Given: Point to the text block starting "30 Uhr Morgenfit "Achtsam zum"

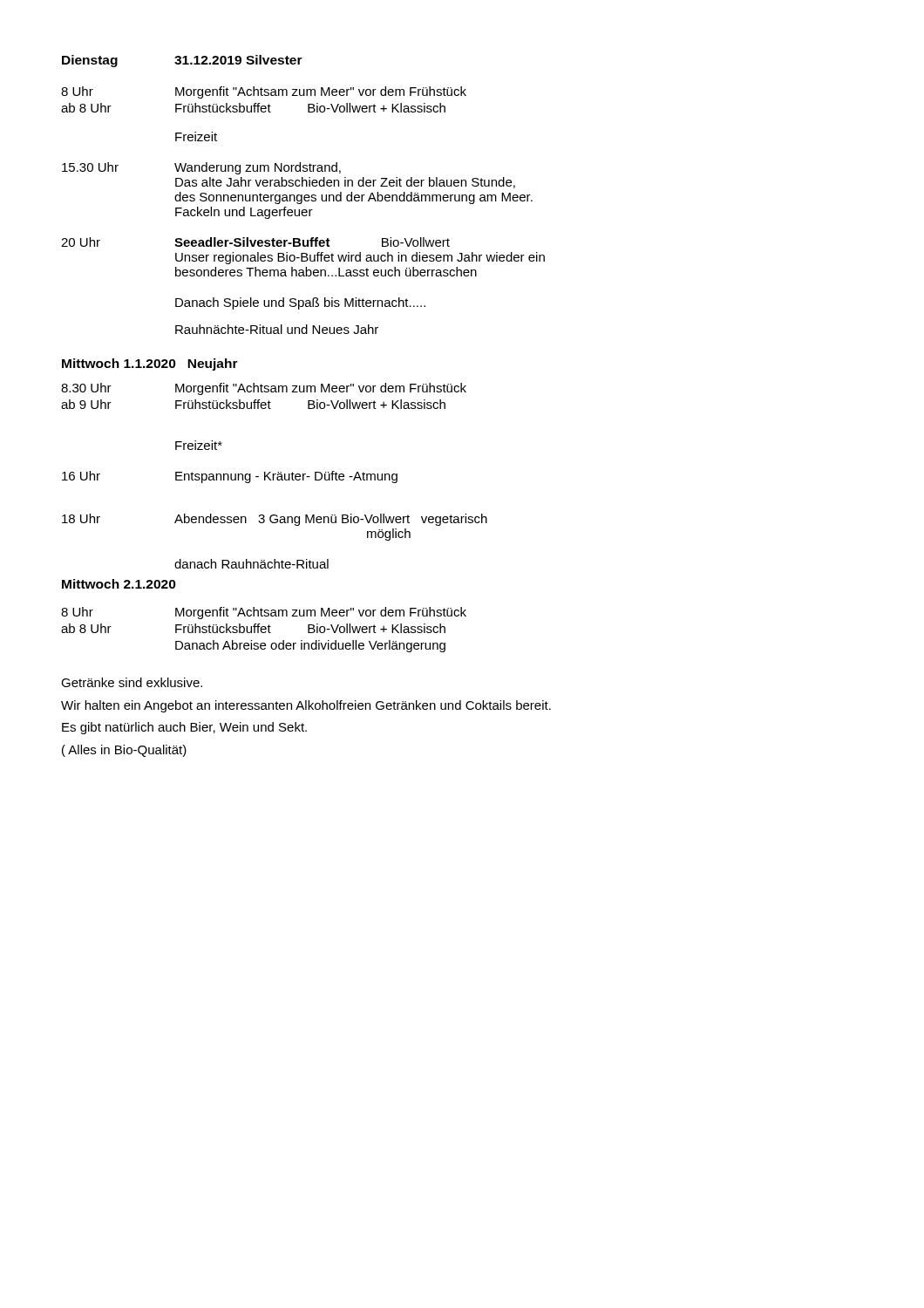Looking at the screenshot, I should pyautogui.click(x=264, y=388).
